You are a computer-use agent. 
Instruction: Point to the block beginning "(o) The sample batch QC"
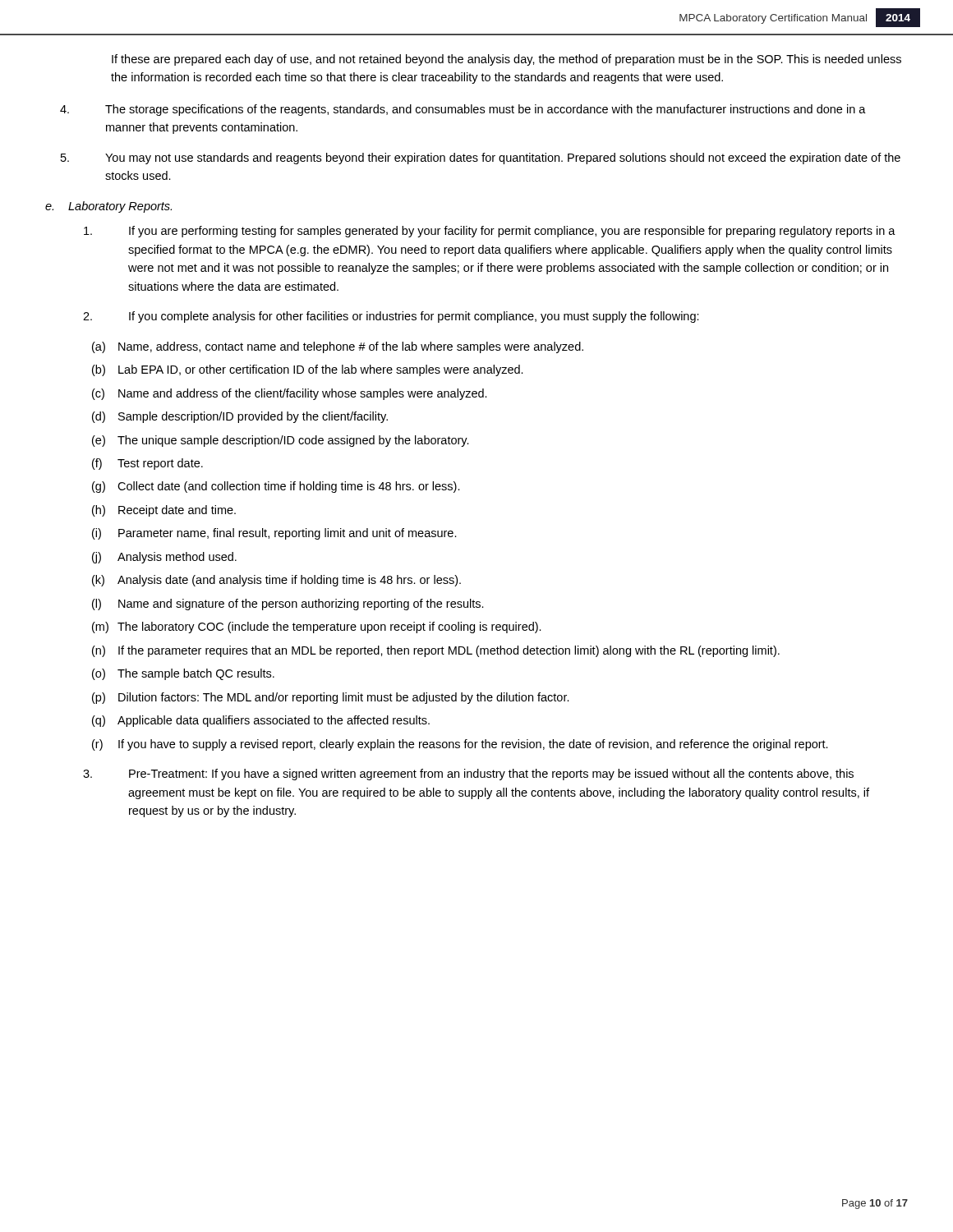click(183, 674)
